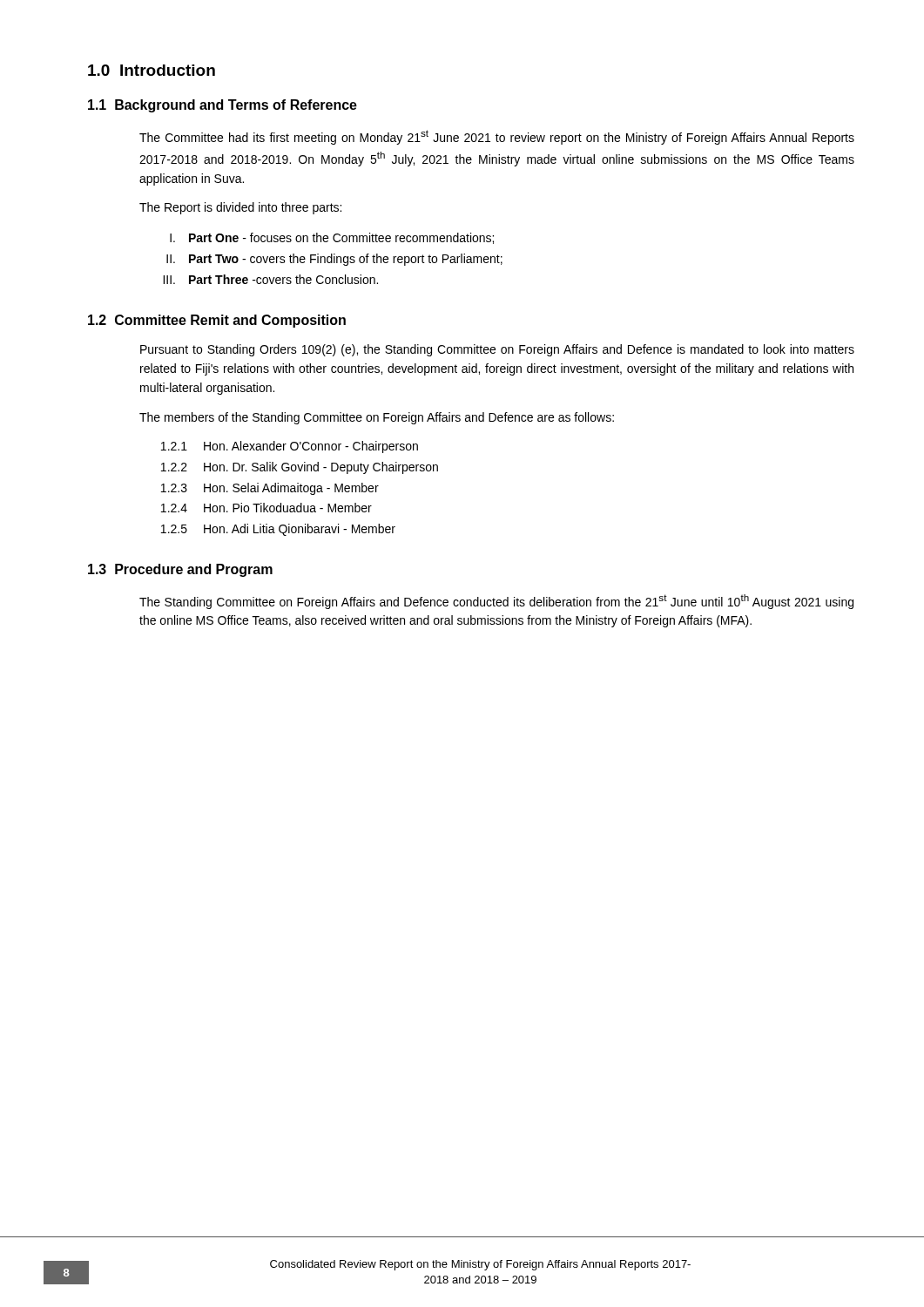Where is the passage that starts "2.5 Hon. Adi"?
This screenshot has width=924, height=1307.
(x=278, y=530)
